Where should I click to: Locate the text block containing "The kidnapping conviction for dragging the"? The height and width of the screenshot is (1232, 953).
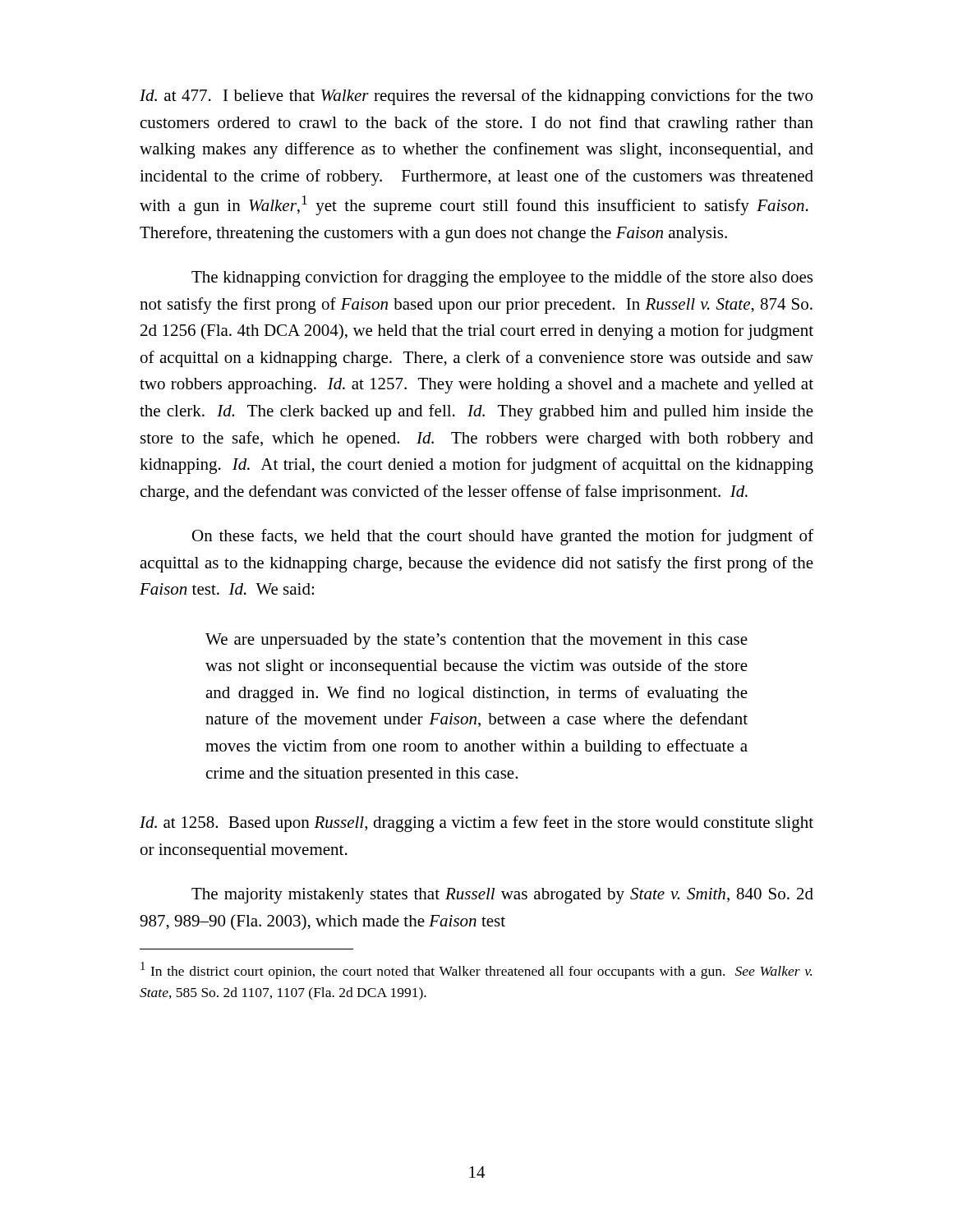(476, 384)
